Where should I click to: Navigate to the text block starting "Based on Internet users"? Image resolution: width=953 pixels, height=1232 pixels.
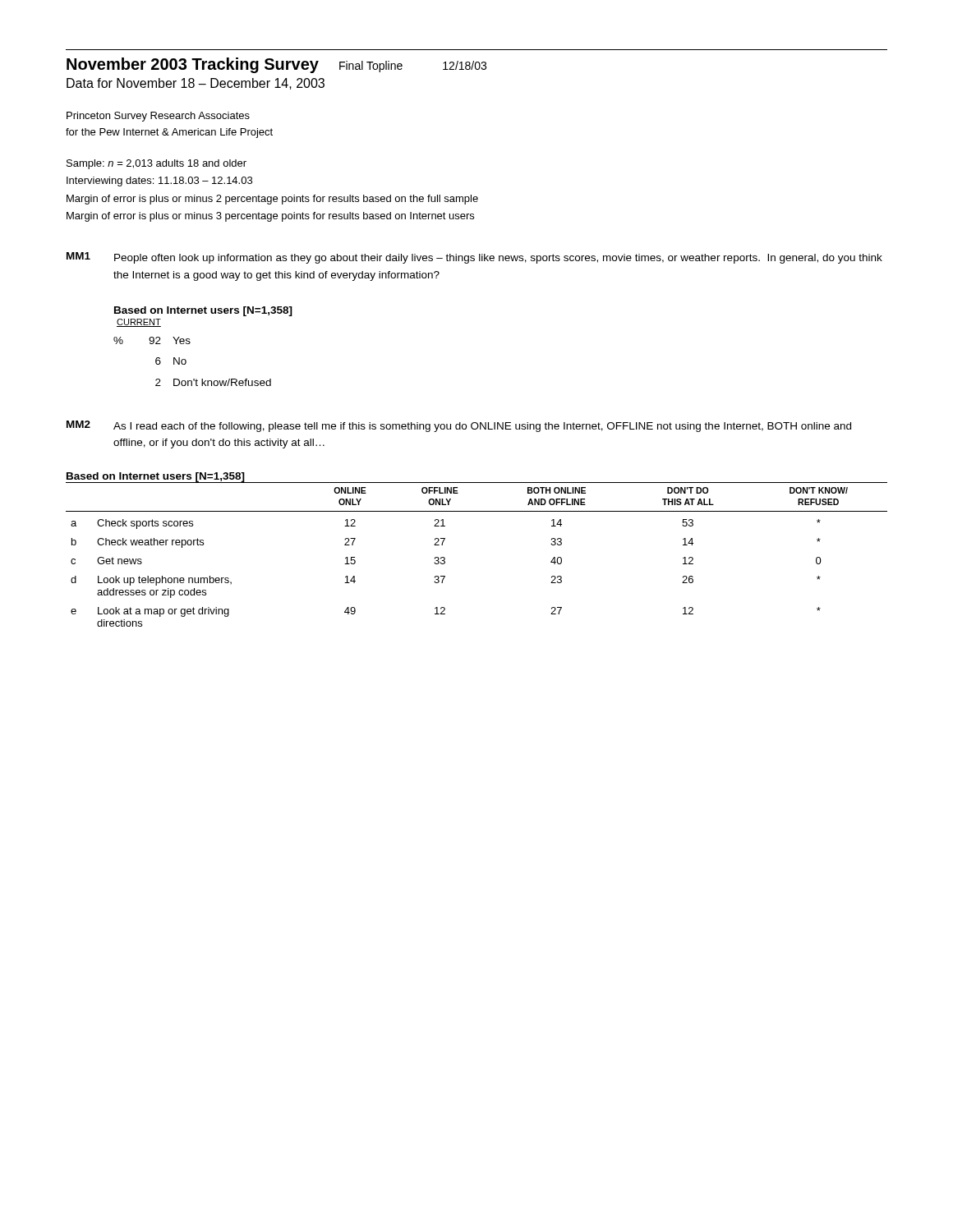[x=203, y=311]
